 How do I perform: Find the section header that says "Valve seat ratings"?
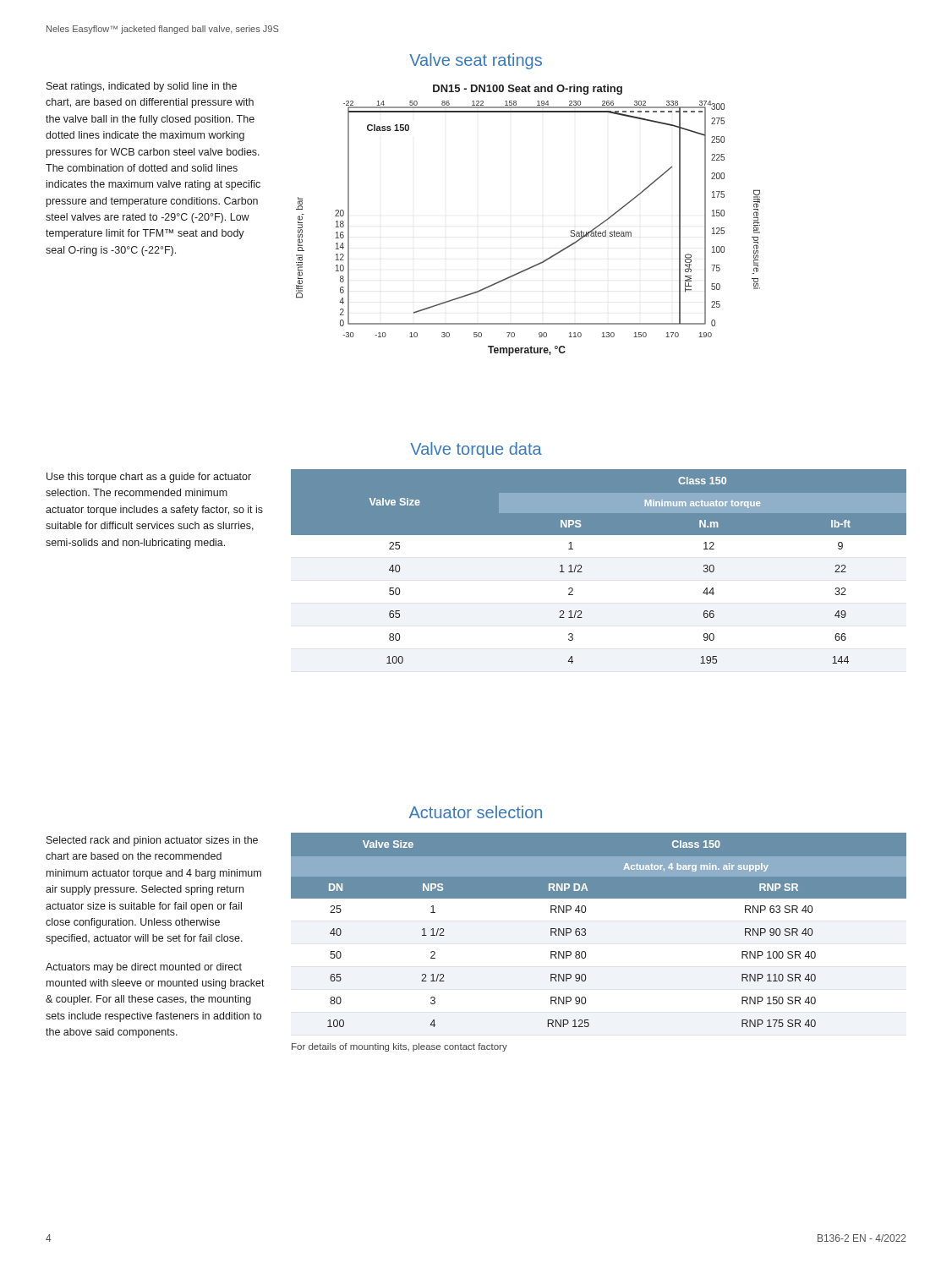tap(476, 60)
